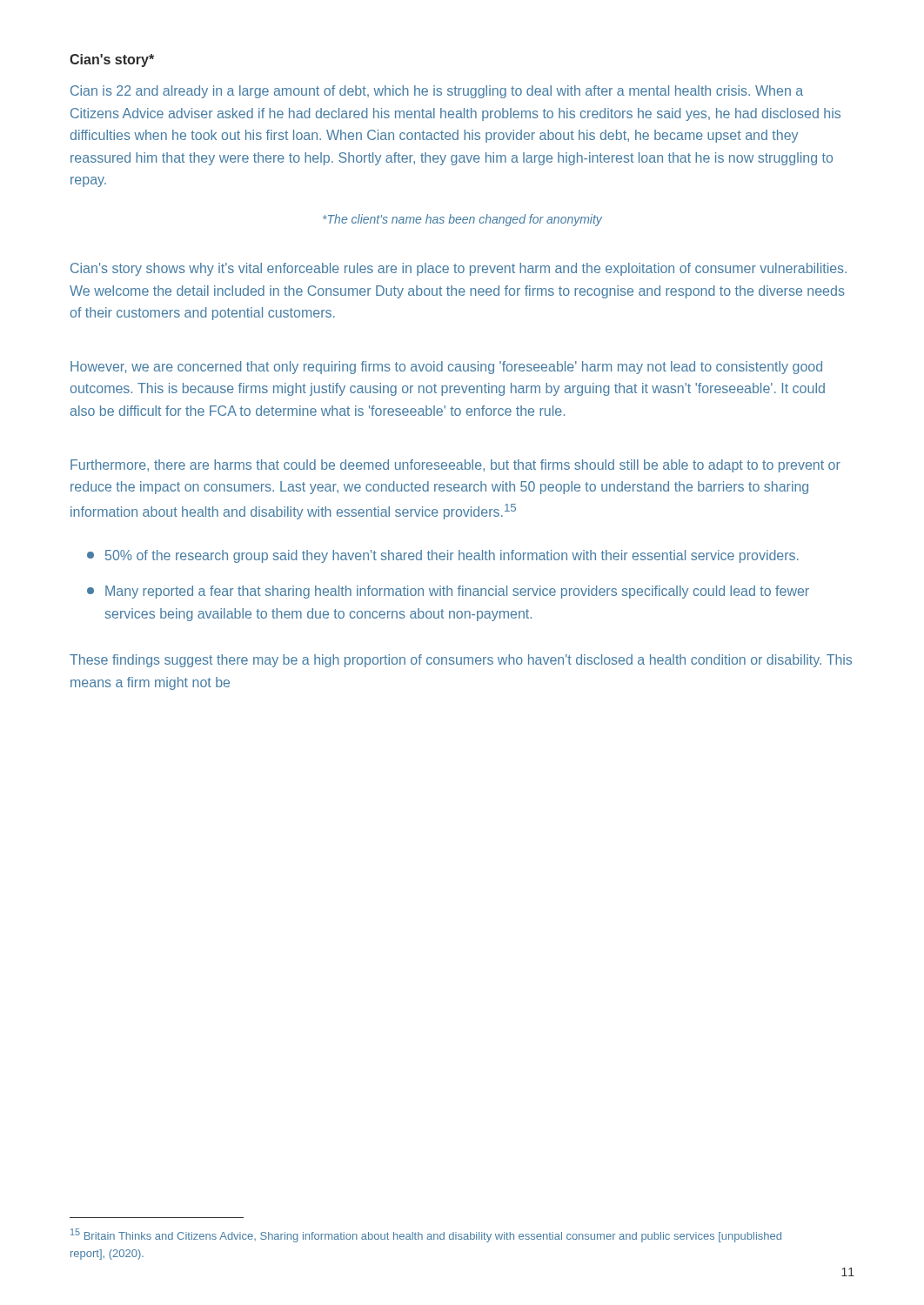Click the passage that begins "Cian is 22"

pyautogui.click(x=455, y=135)
